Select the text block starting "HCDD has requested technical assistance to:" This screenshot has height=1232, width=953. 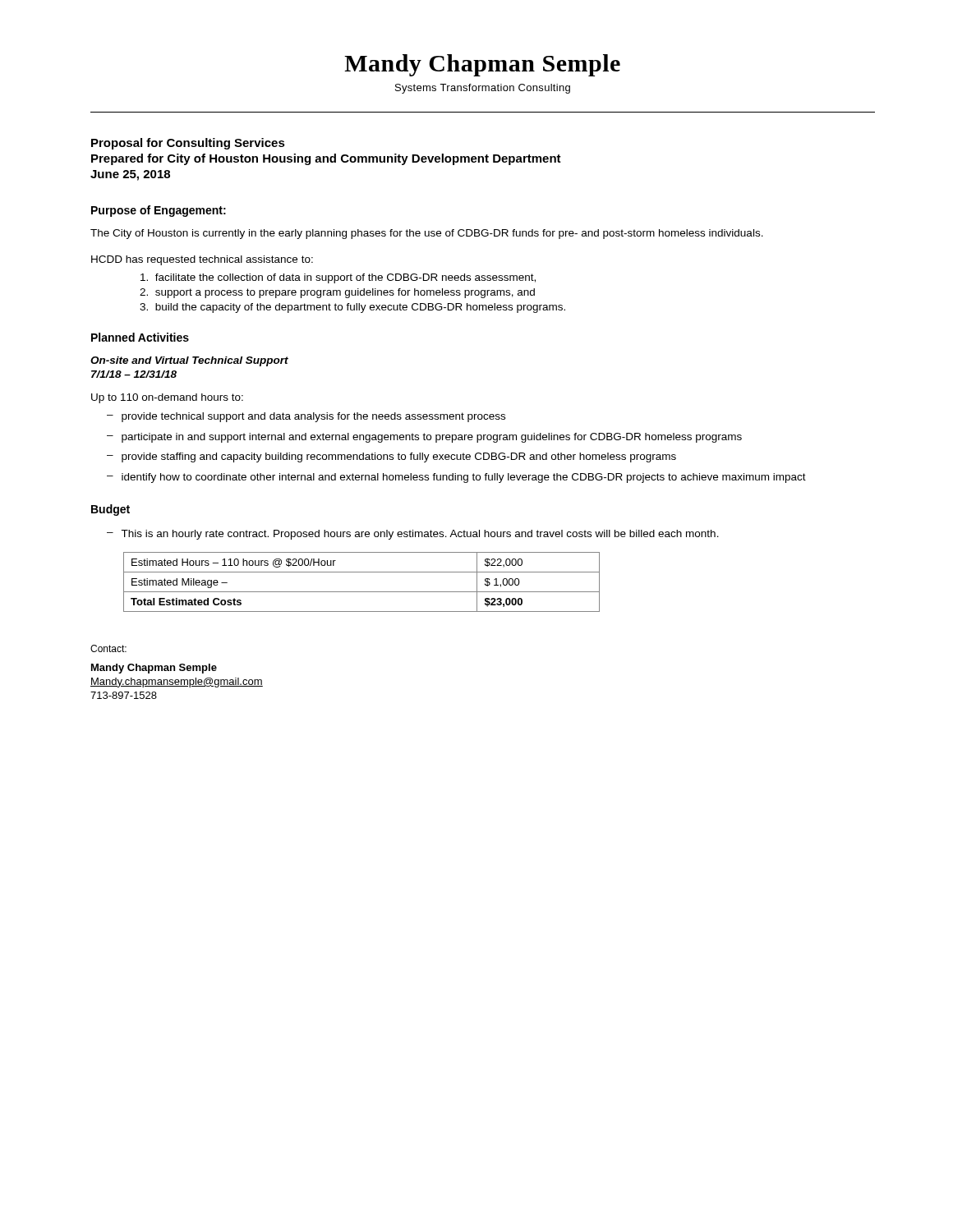coord(202,260)
